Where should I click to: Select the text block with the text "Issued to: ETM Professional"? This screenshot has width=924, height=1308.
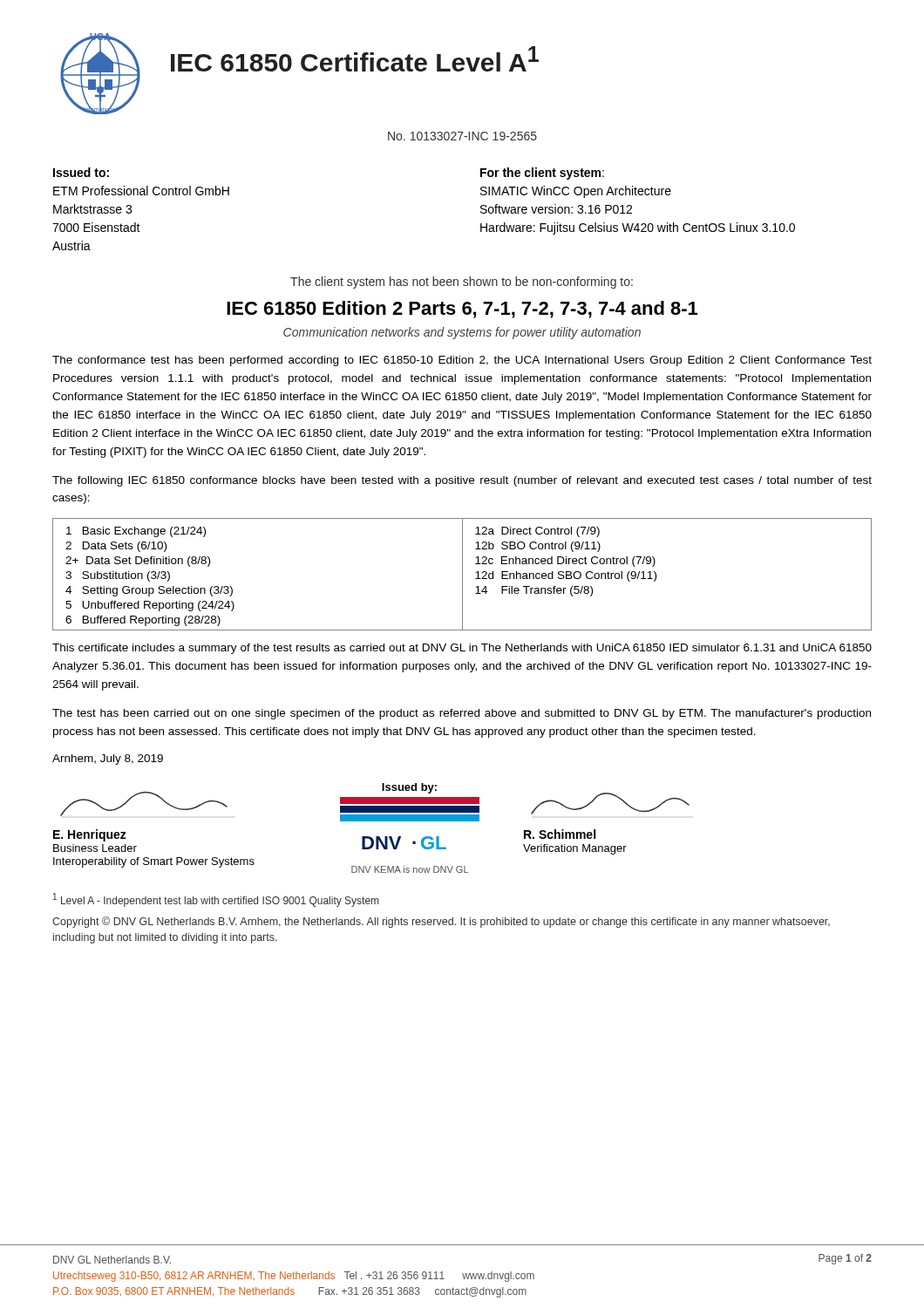[x=81, y=172]
